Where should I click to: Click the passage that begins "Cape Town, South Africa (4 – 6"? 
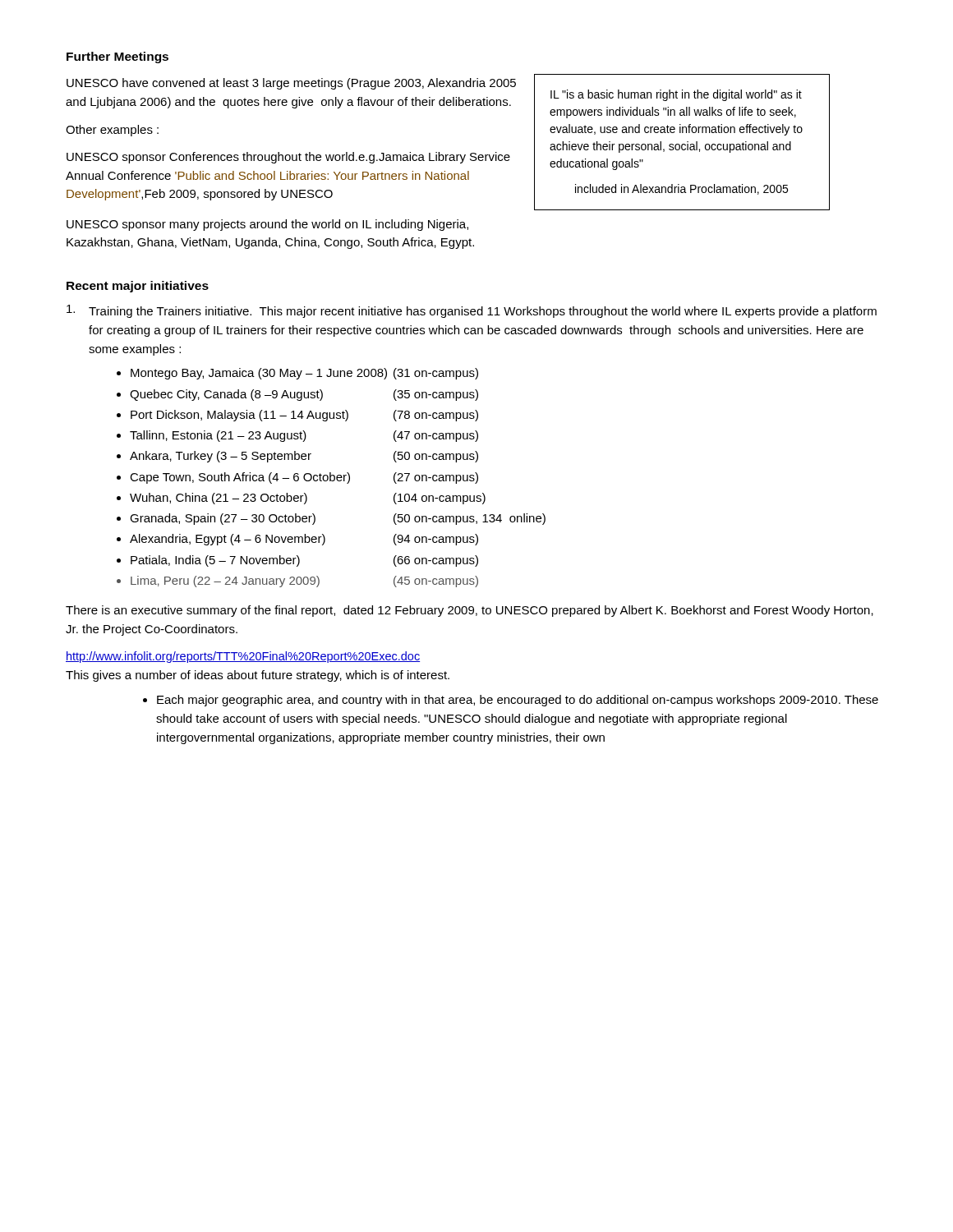click(297, 478)
